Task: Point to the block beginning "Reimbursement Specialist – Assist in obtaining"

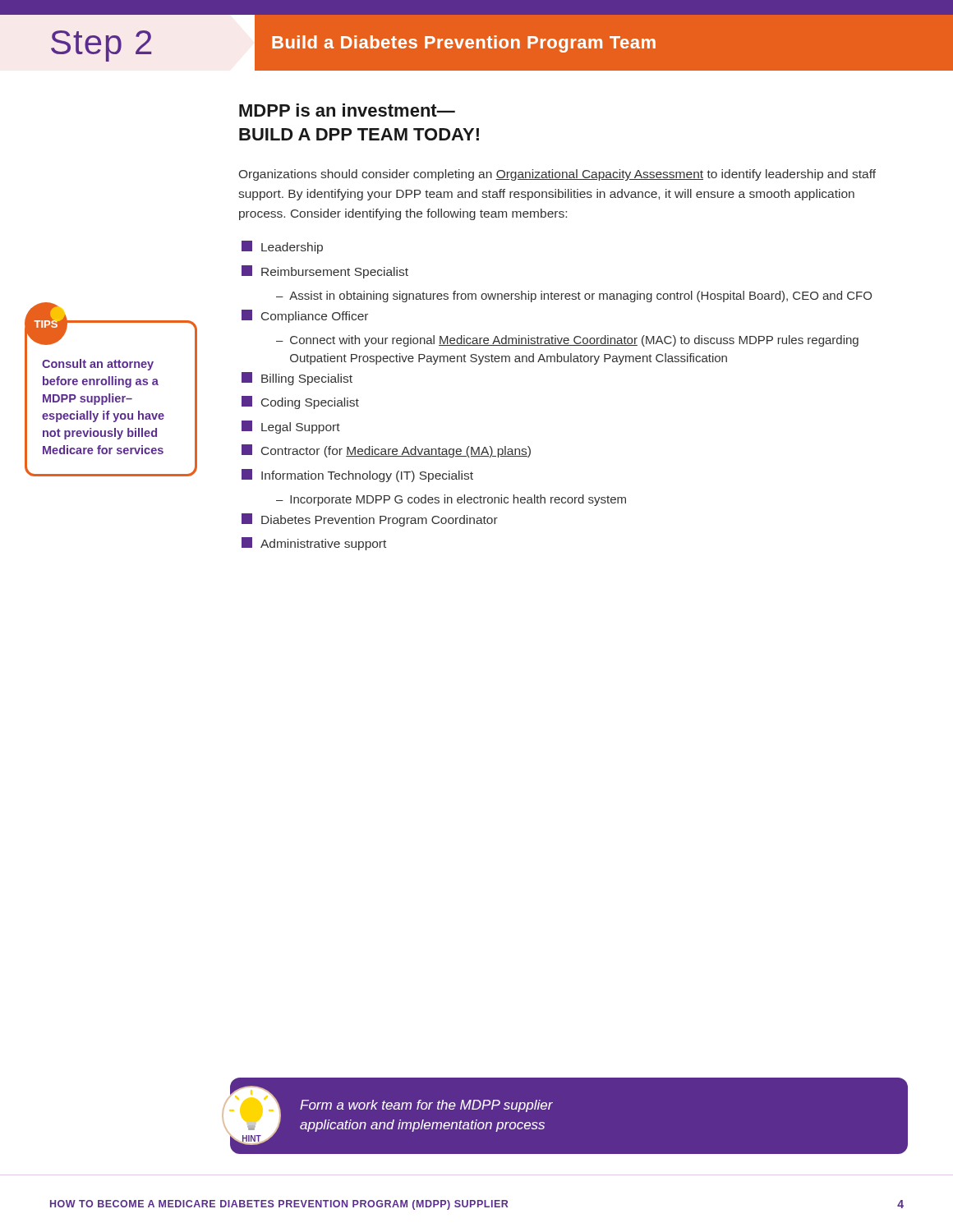Action: [x=573, y=284]
